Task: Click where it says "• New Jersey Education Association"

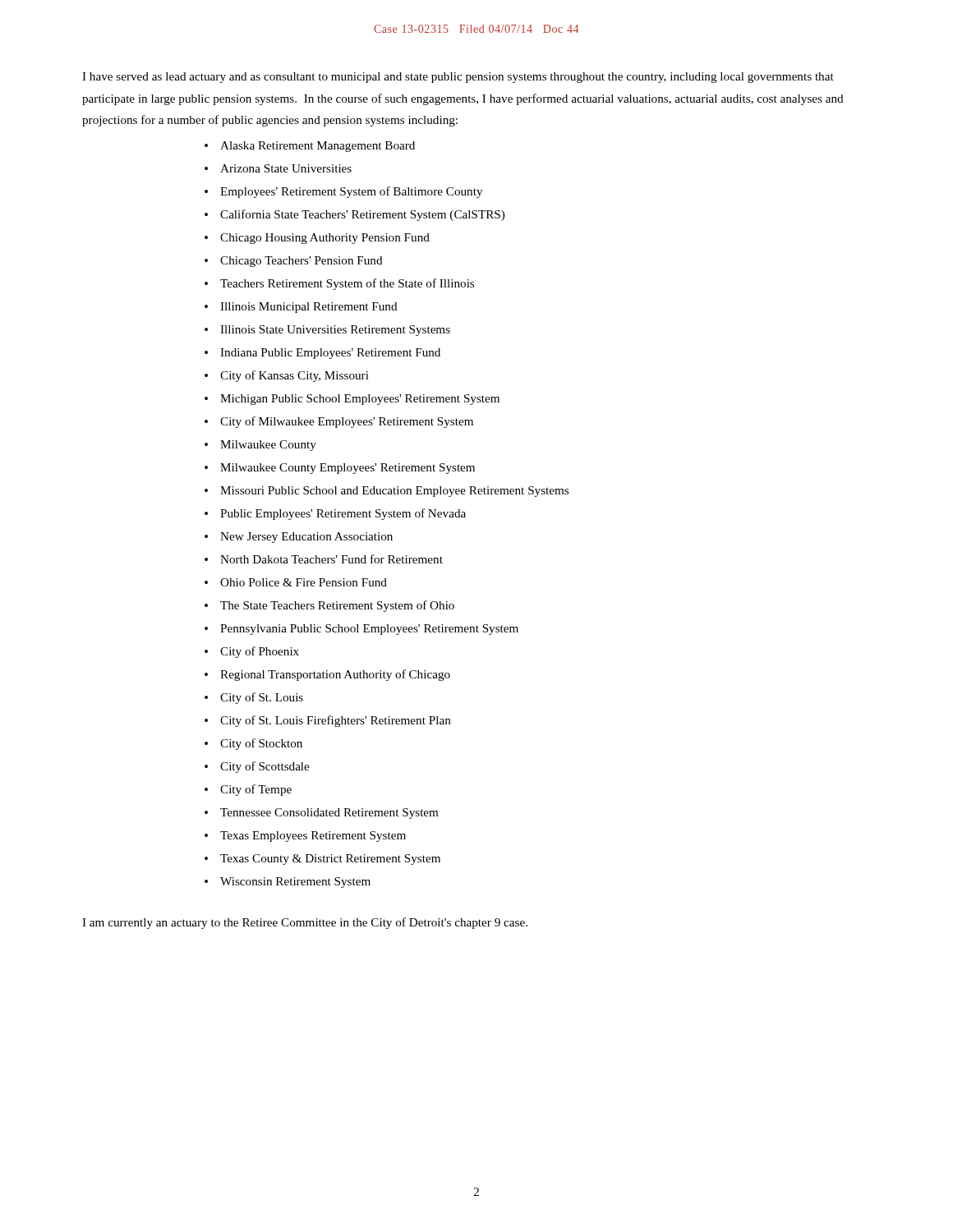Action: pos(299,538)
